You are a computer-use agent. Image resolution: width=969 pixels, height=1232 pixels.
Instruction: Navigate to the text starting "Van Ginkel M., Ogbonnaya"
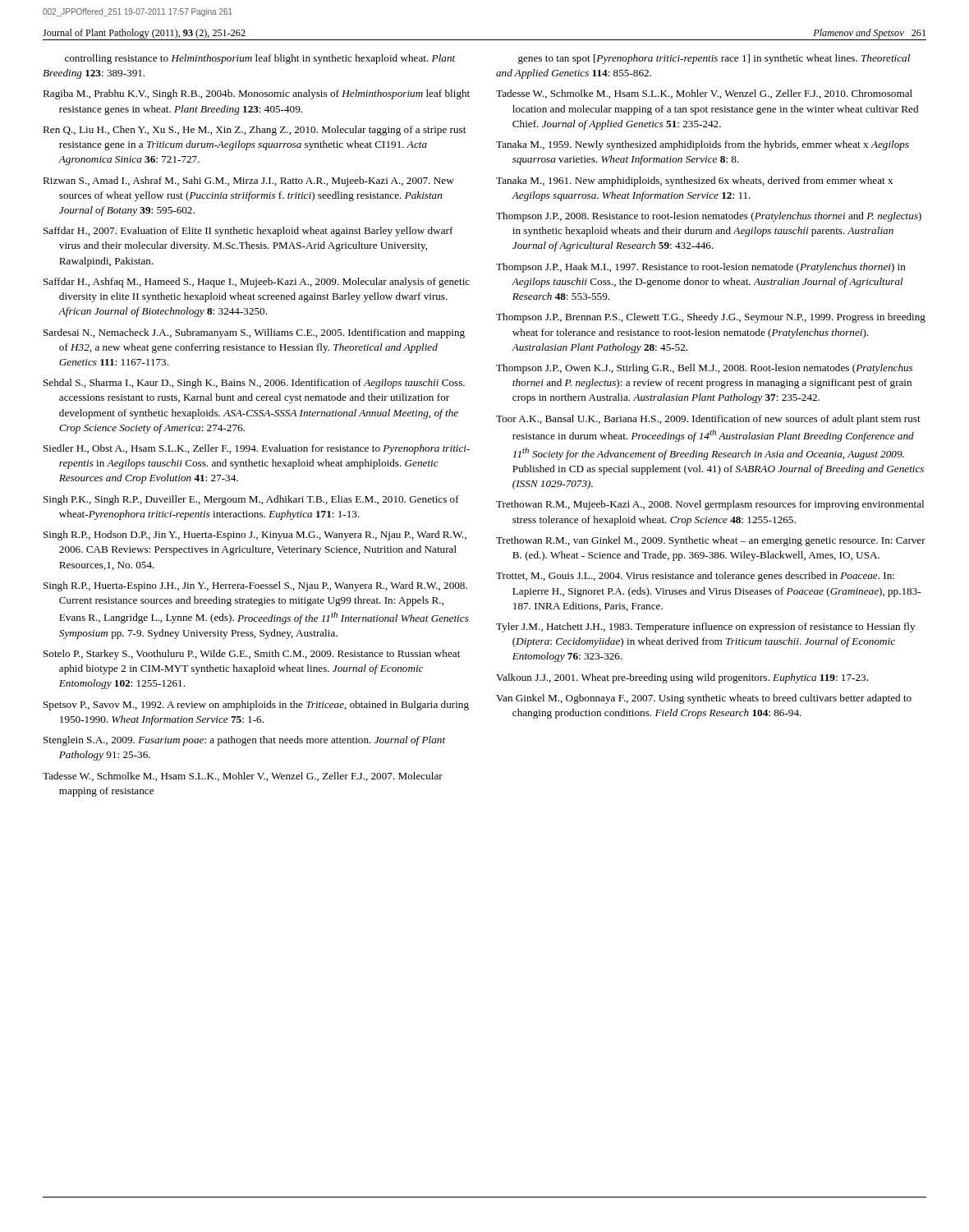click(x=704, y=705)
